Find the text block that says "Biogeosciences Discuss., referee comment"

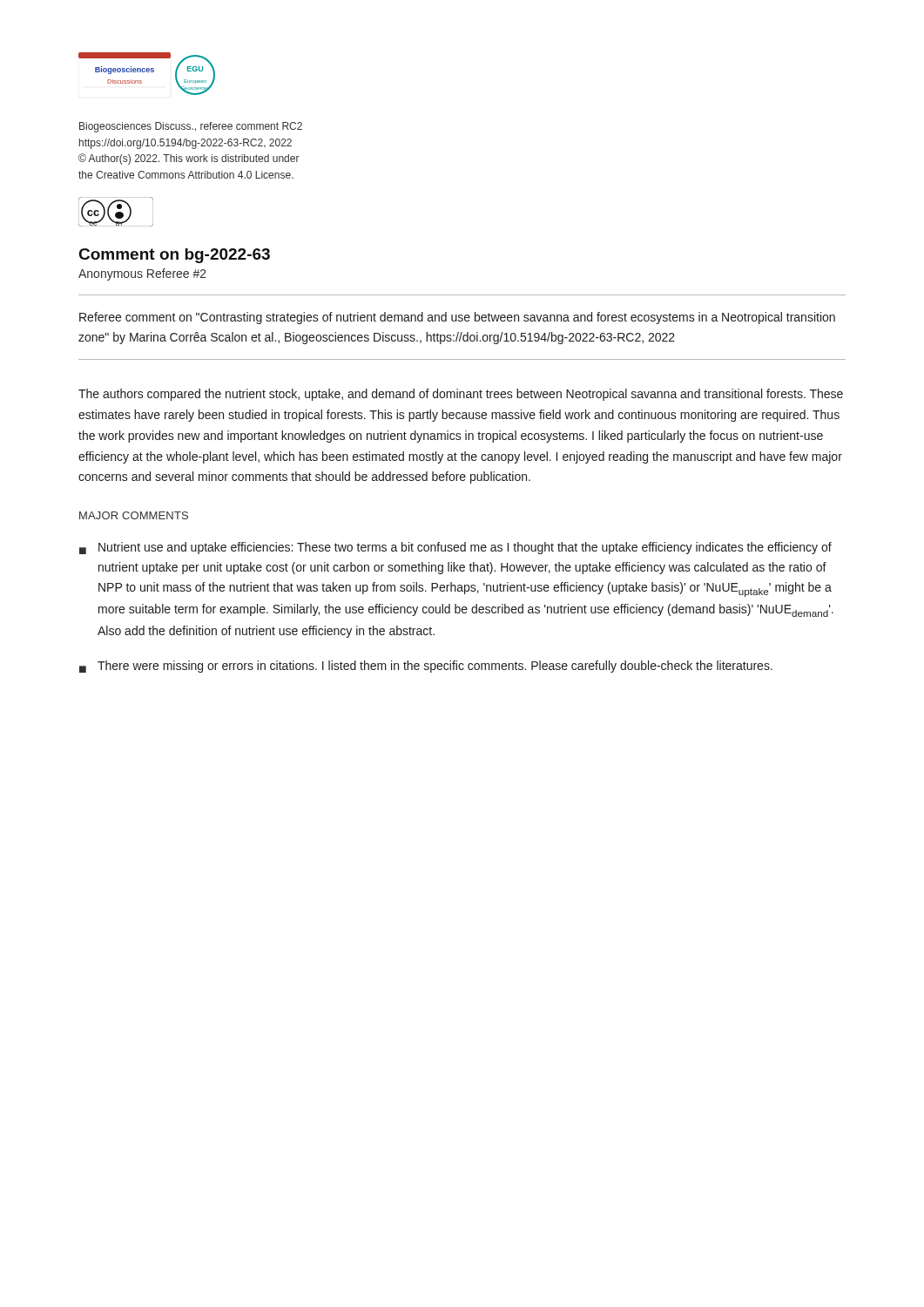point(190,151)
